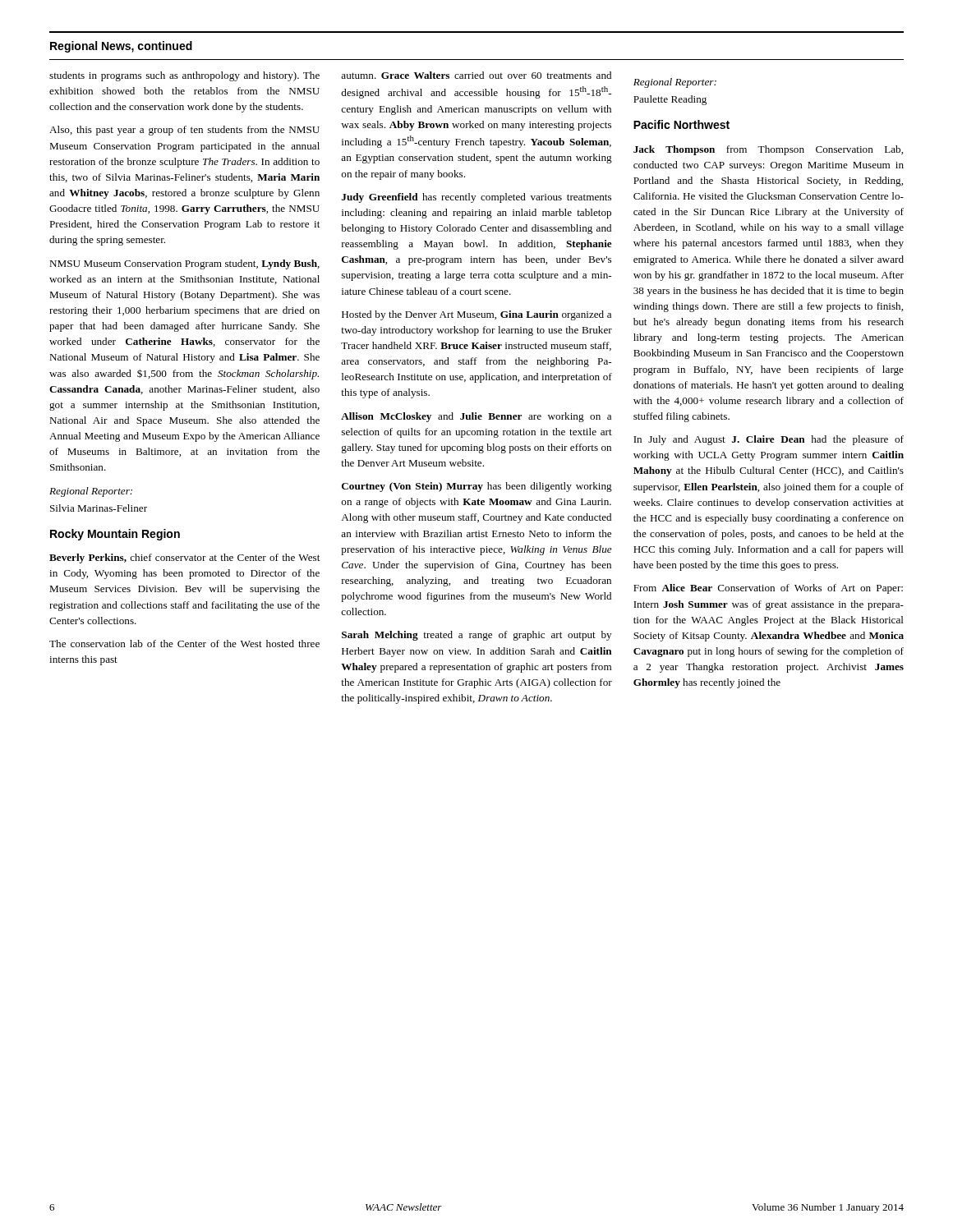Select the text block starting "Pacific Northwest"
The height and width of the screenshot is (1232, 953).
point(681,124)
